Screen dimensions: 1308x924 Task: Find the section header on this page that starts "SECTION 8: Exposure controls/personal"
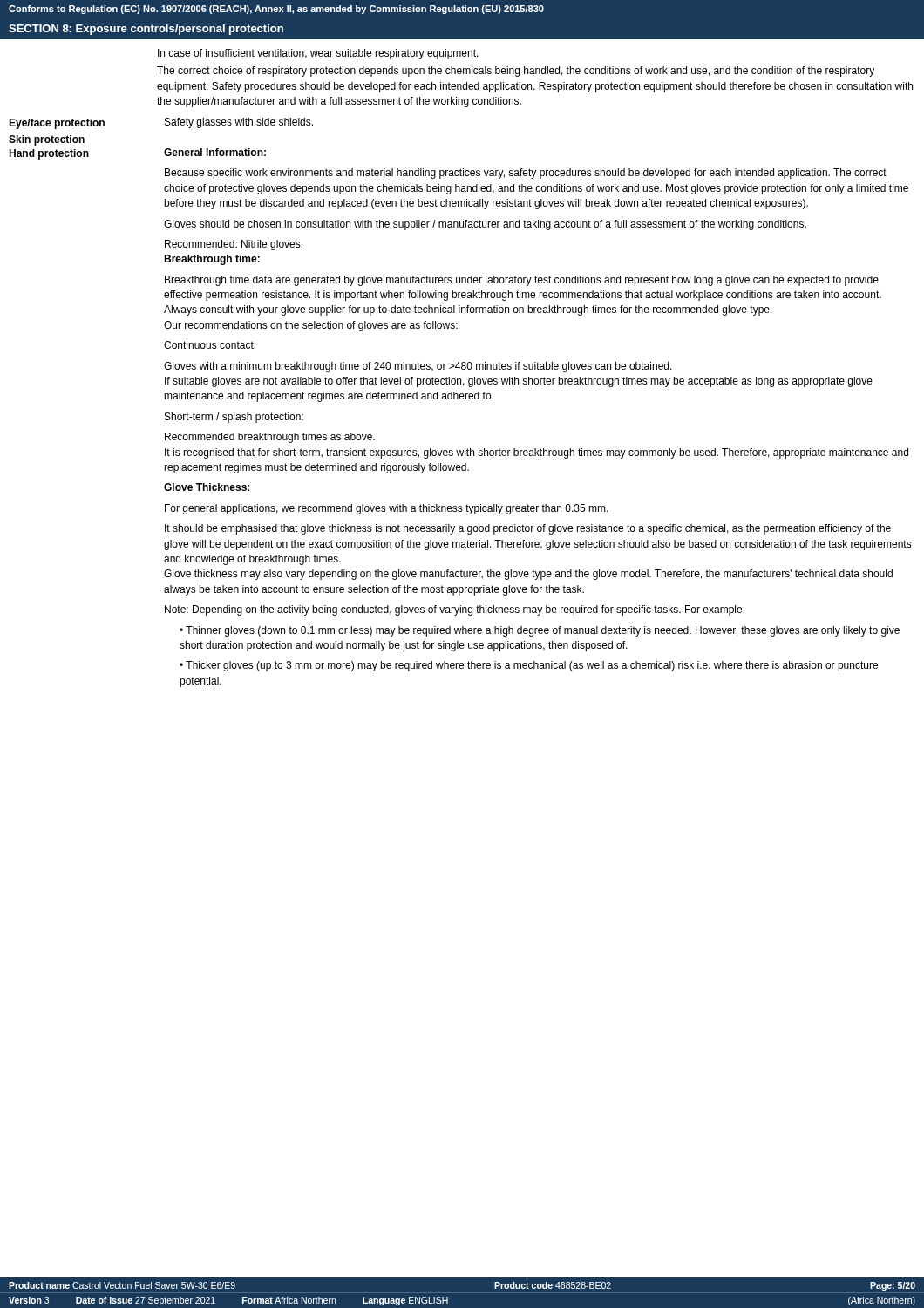[x=146, y=28]
